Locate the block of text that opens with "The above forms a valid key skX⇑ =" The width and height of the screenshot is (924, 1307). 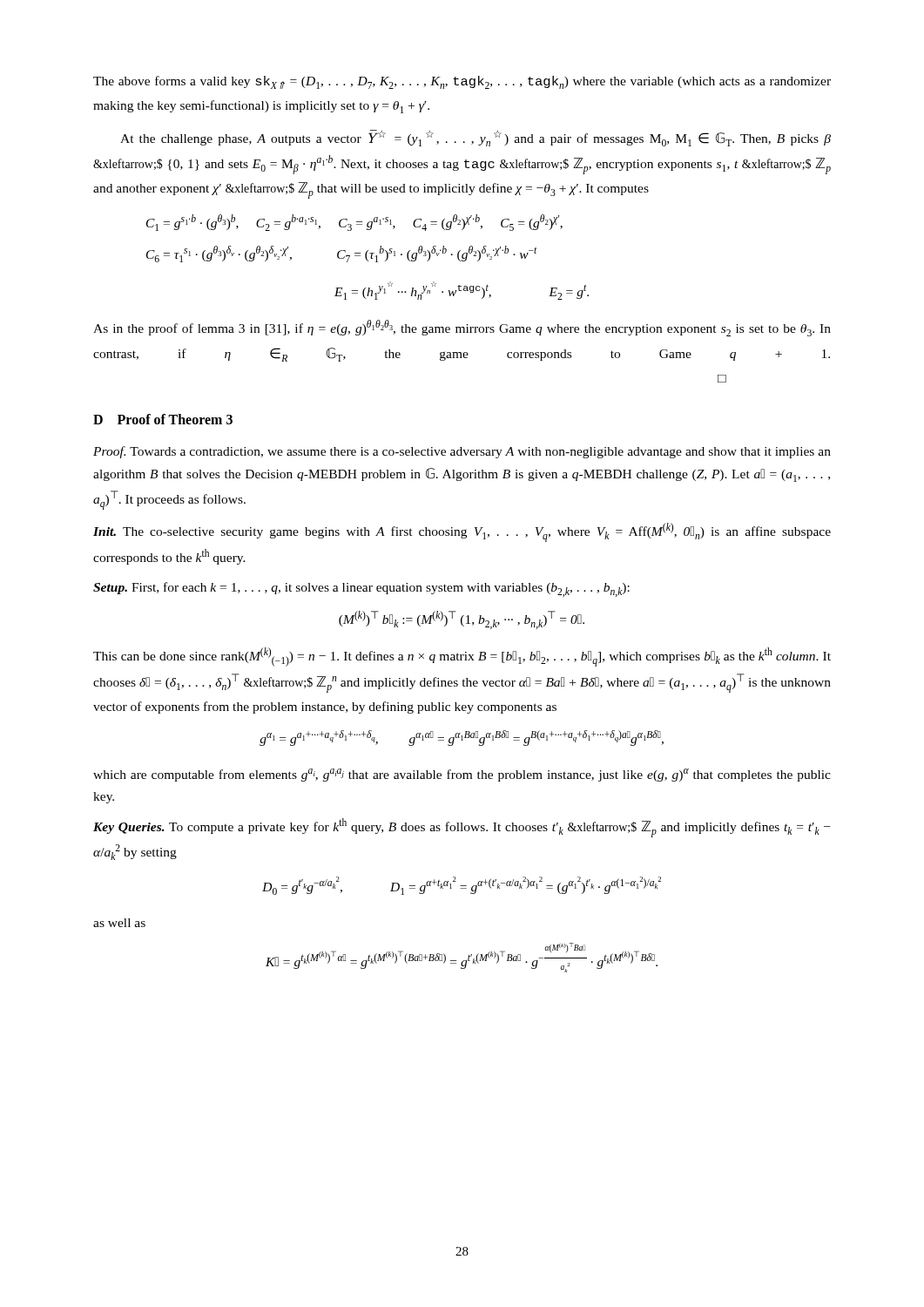(x=462, y=94)
